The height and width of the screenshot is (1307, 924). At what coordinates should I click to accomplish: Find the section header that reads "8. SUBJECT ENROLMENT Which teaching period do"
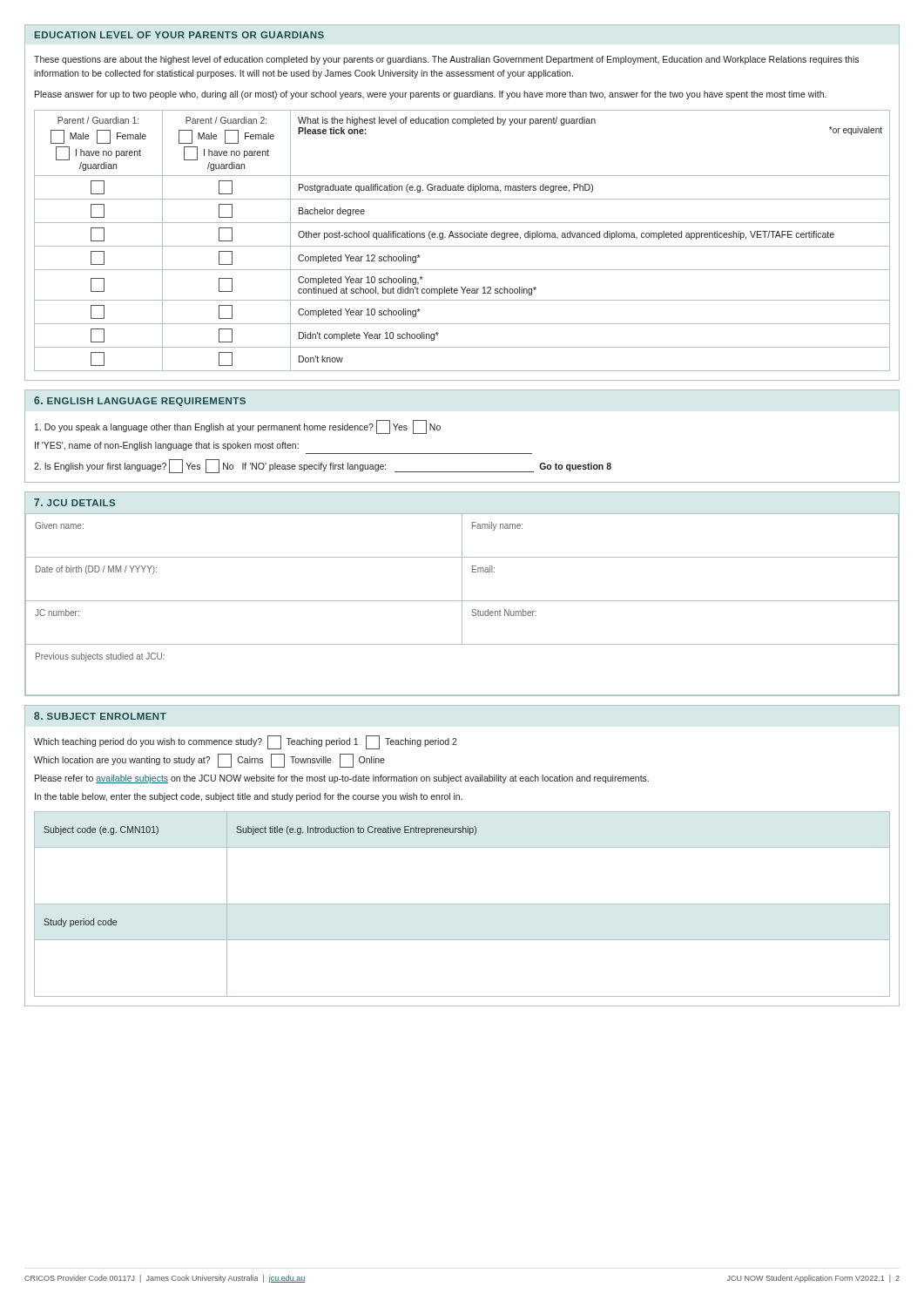[462, 856]
